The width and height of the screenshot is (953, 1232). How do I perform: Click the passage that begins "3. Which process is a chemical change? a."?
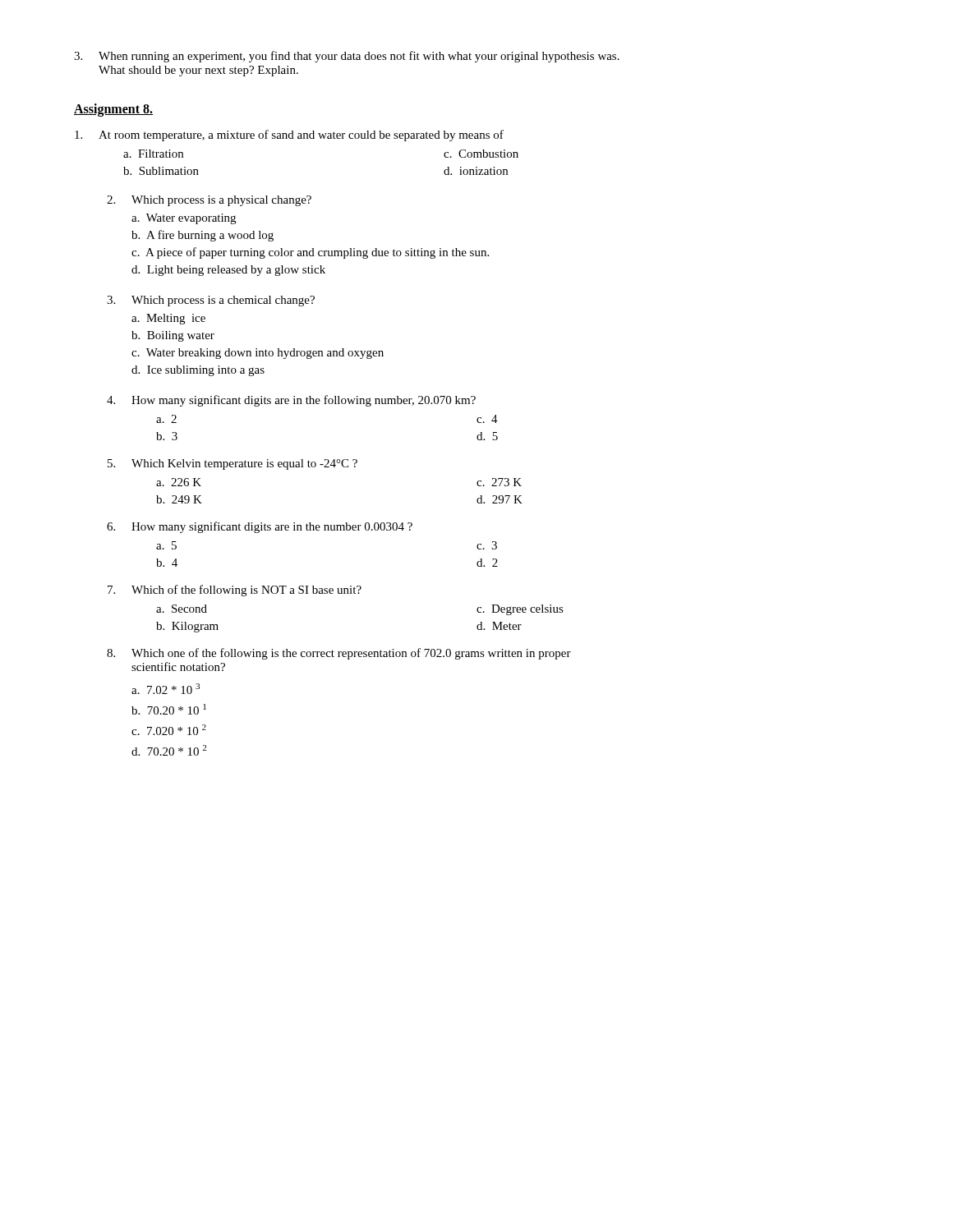[211, 301]
